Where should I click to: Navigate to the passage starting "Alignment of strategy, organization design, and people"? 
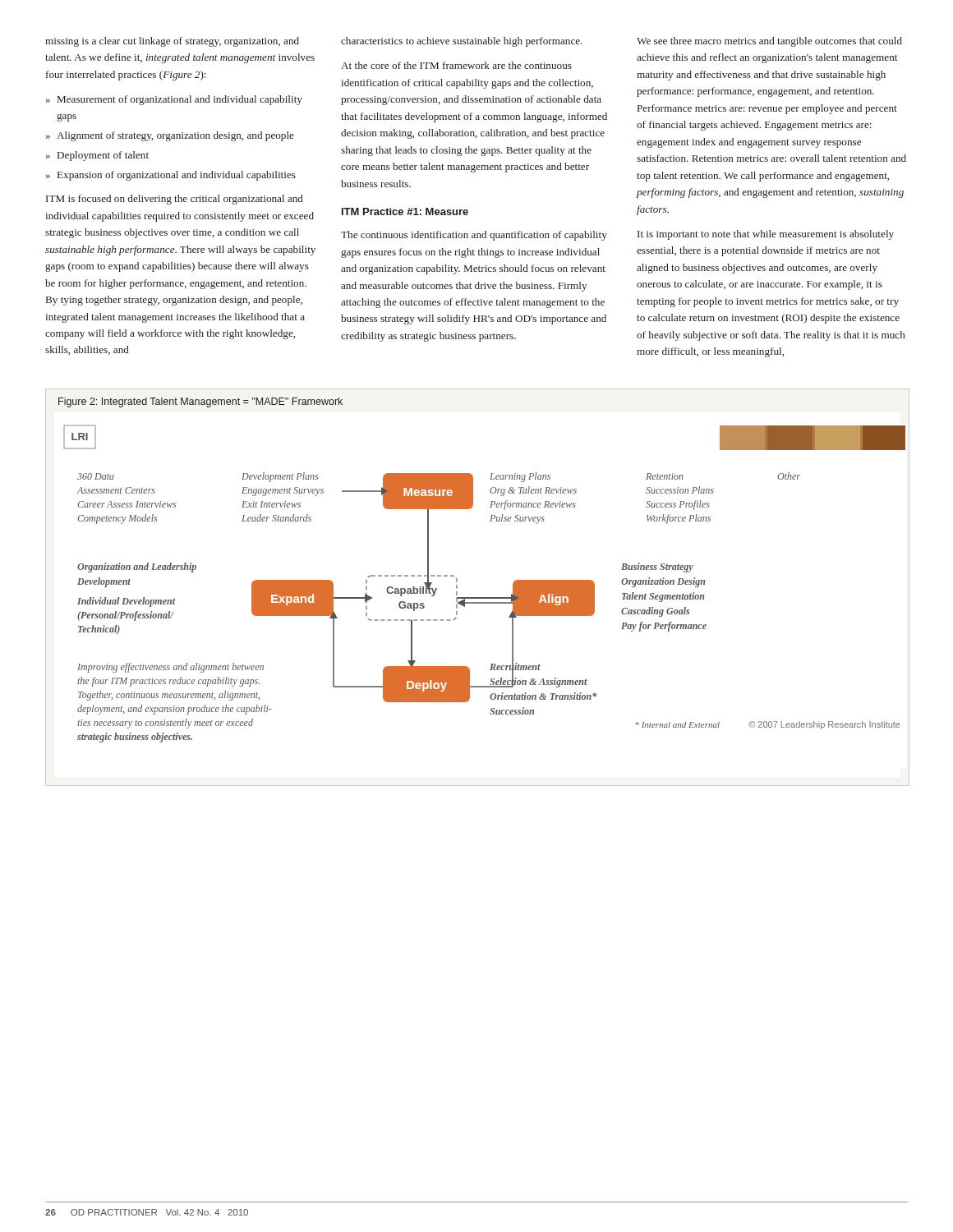point(175,135)
